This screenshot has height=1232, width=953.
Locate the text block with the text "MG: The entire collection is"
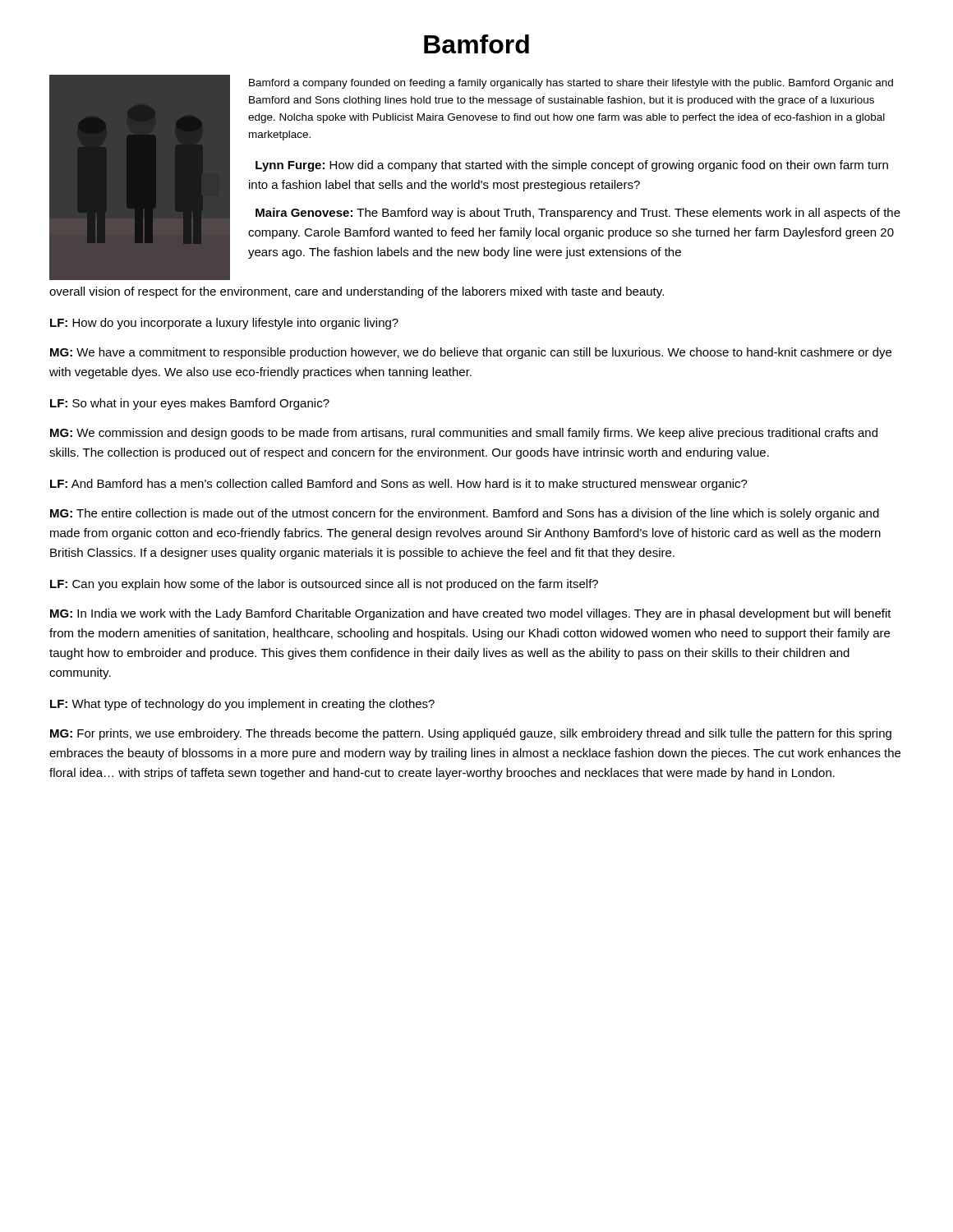465,533
